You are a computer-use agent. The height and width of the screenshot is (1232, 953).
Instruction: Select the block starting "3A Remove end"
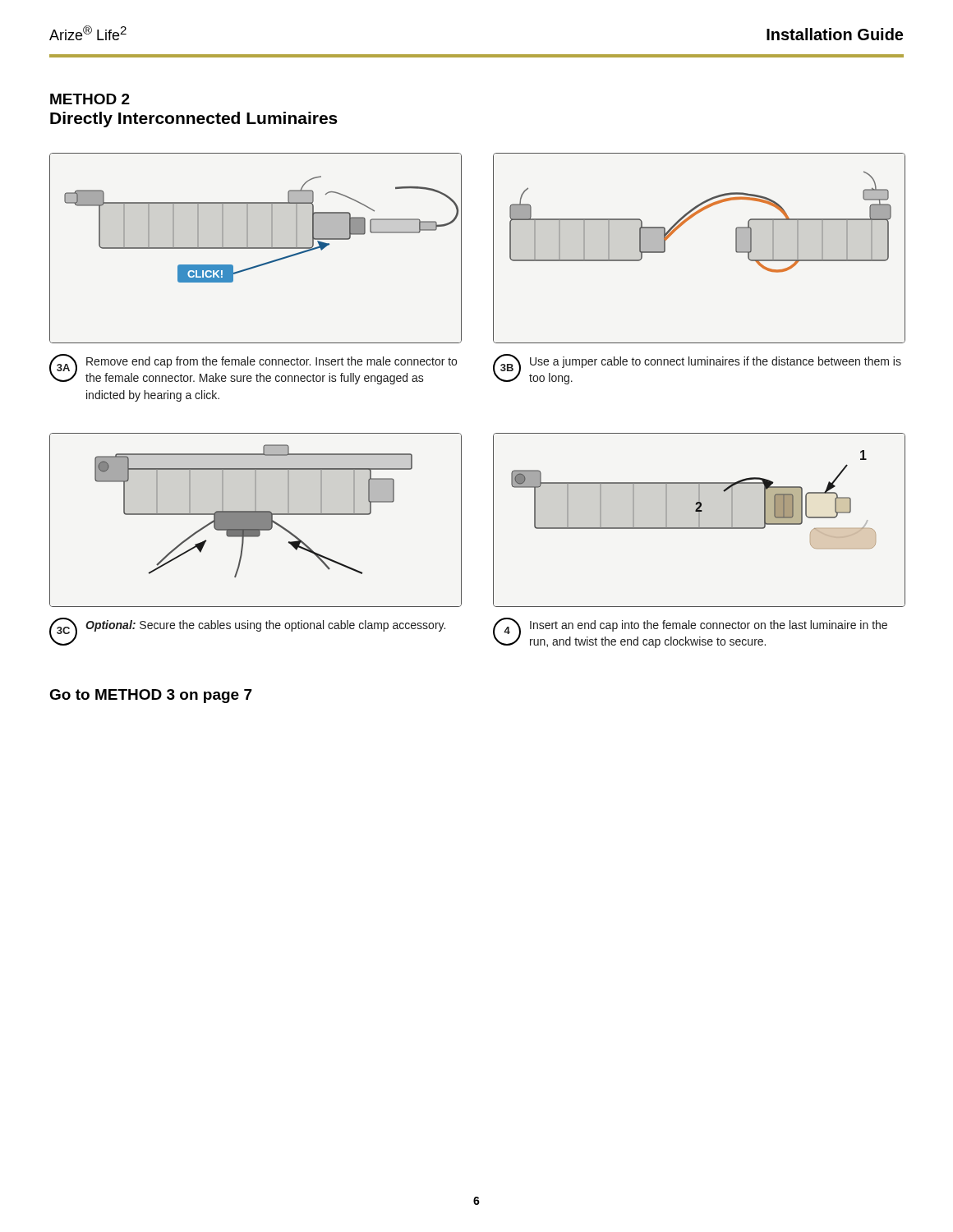(x=255, y=378)
